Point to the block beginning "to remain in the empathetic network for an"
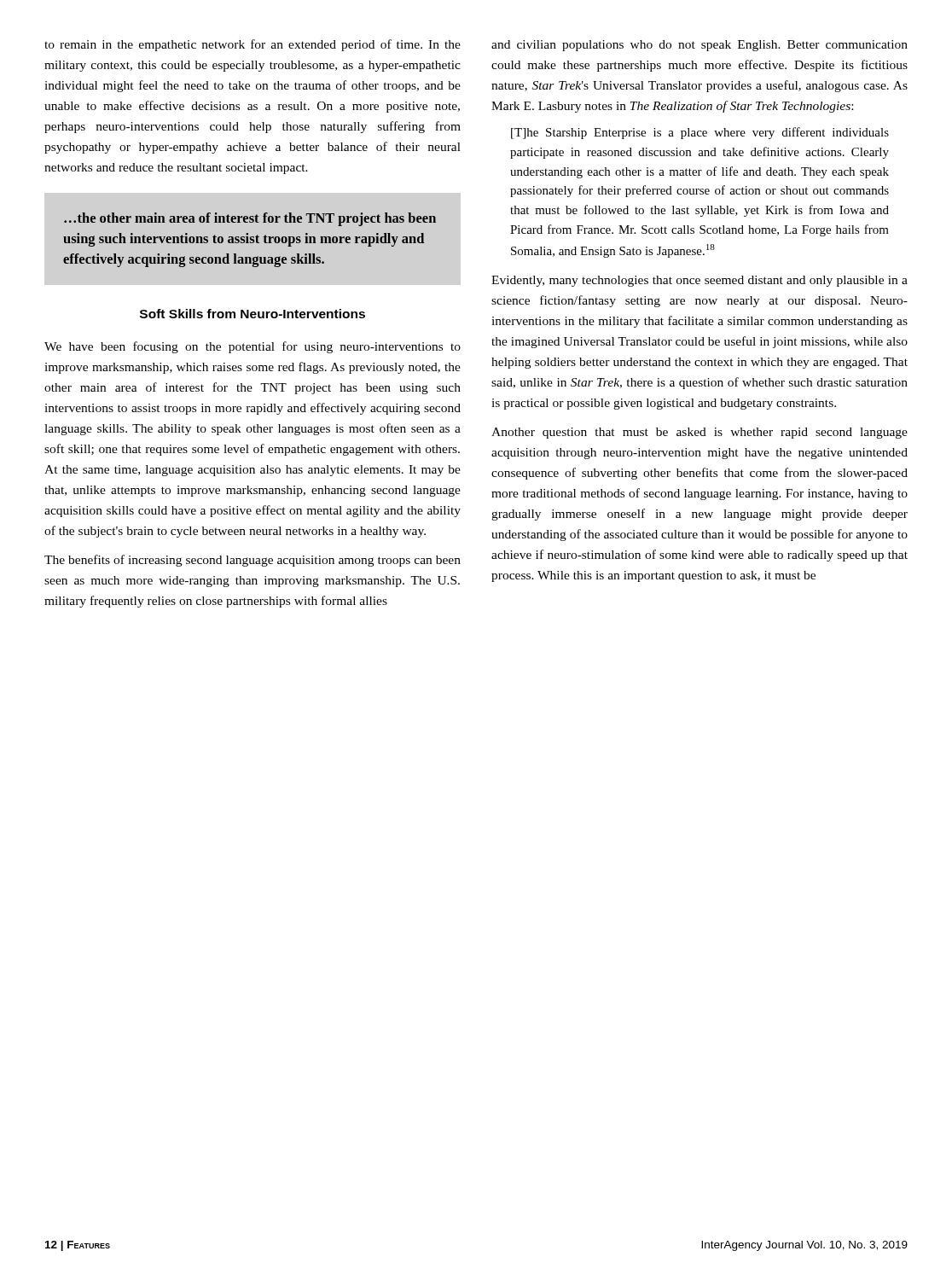The width and height of the screenshot is (952, 1280). point(253,106)
